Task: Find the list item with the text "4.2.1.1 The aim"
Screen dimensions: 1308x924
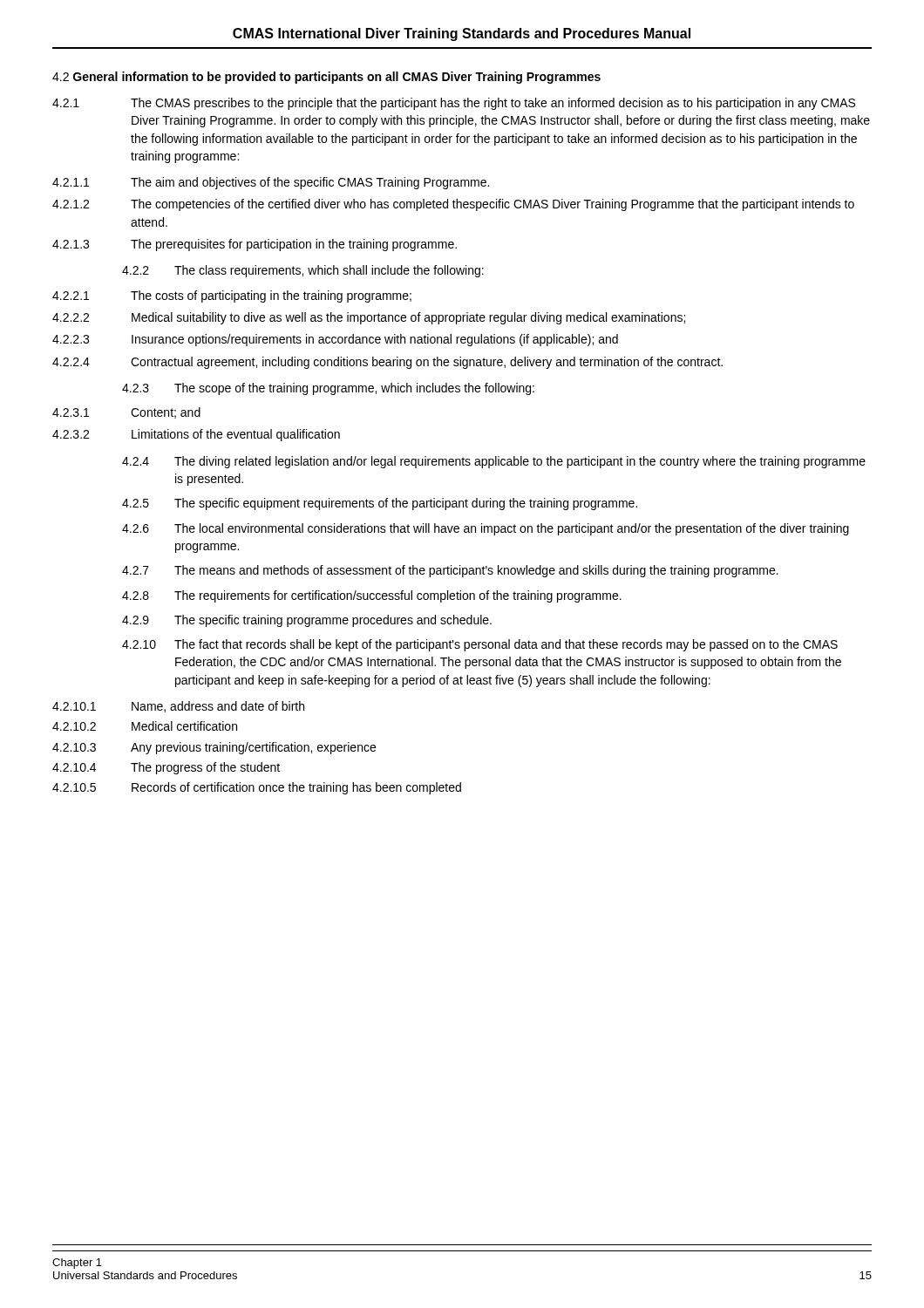Action: (x=462, y=183)
